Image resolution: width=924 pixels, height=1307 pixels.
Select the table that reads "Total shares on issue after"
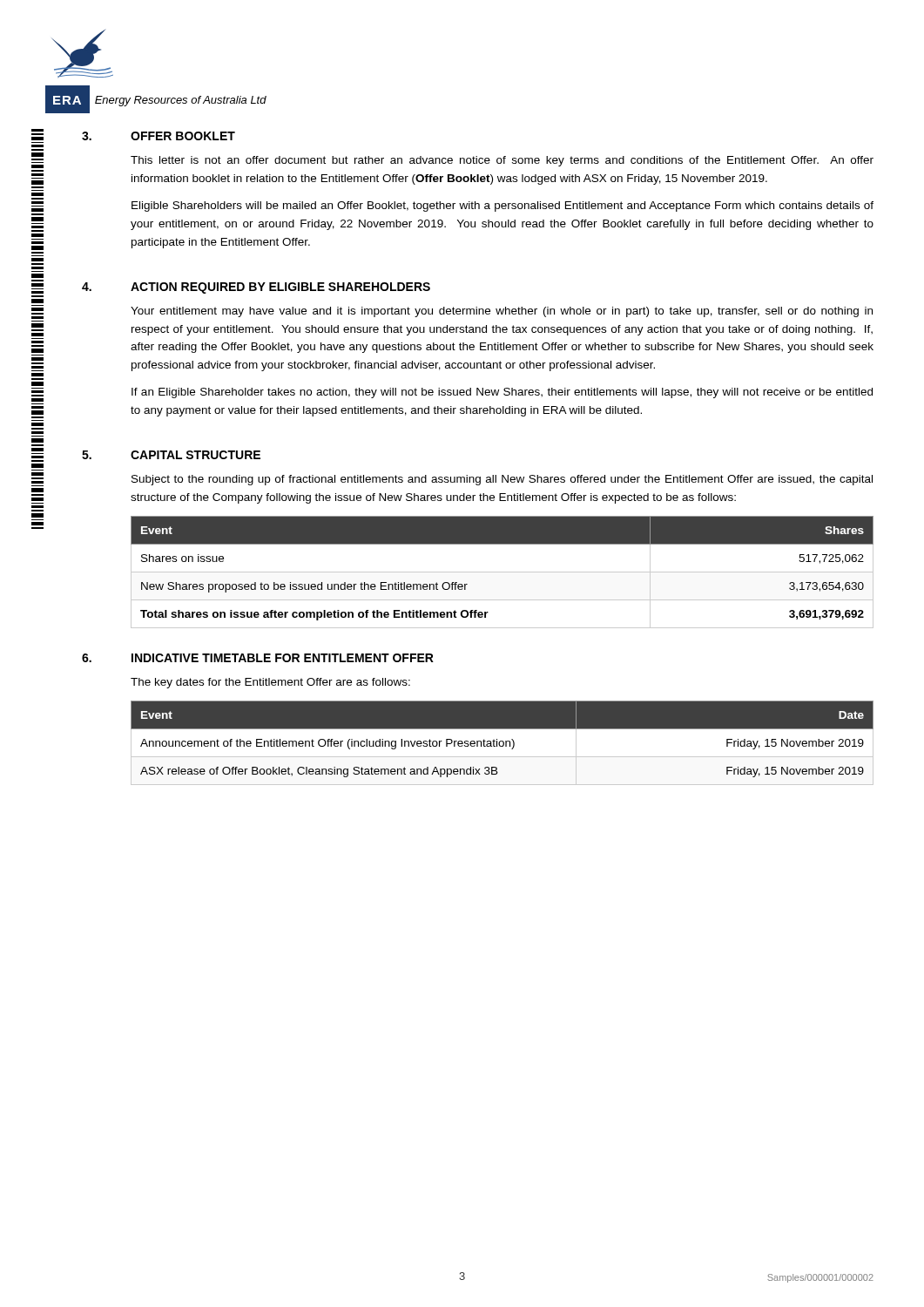tap(502, 572)
